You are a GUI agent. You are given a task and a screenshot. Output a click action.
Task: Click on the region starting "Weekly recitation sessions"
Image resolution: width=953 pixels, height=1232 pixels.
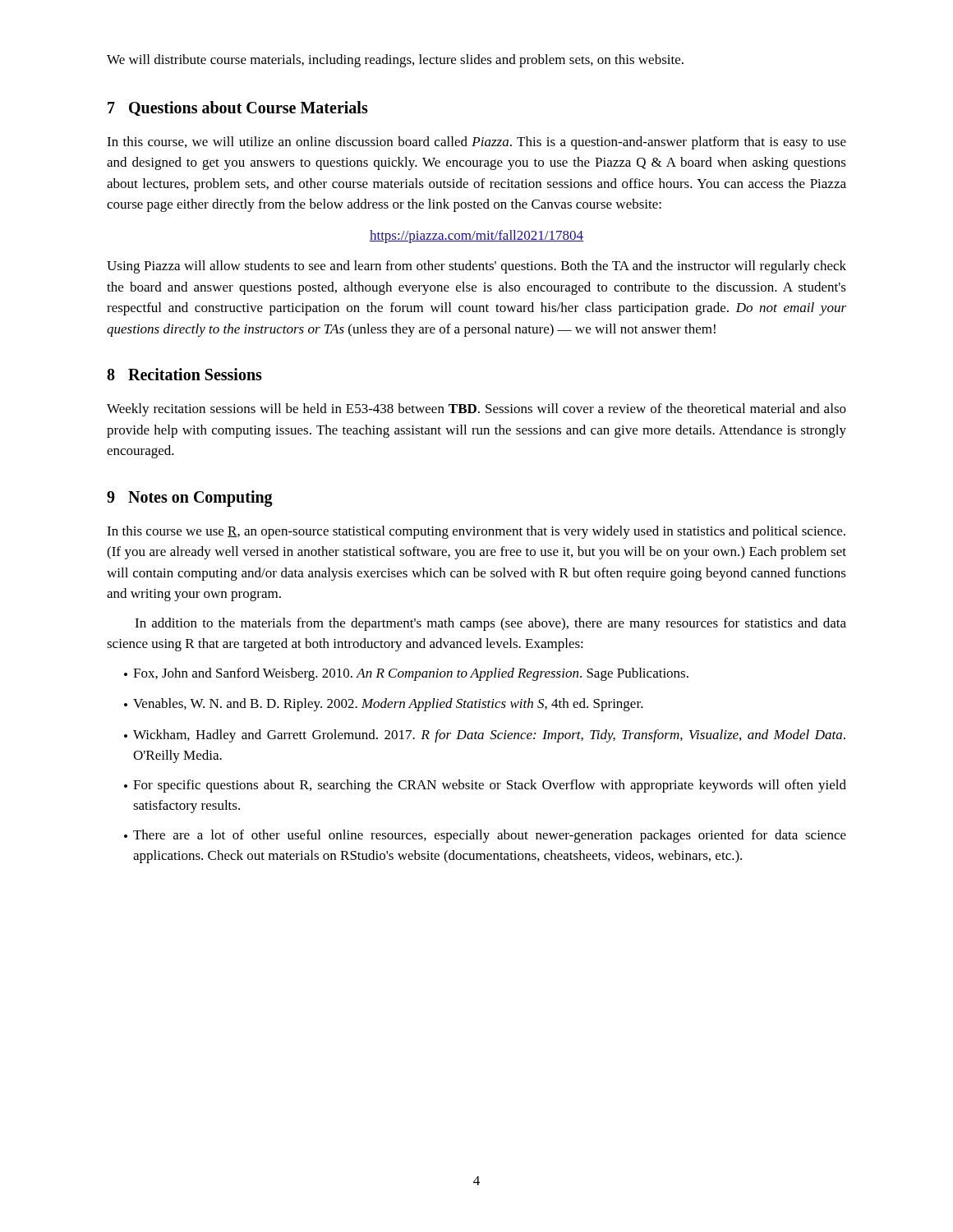[x=476, y=430]
